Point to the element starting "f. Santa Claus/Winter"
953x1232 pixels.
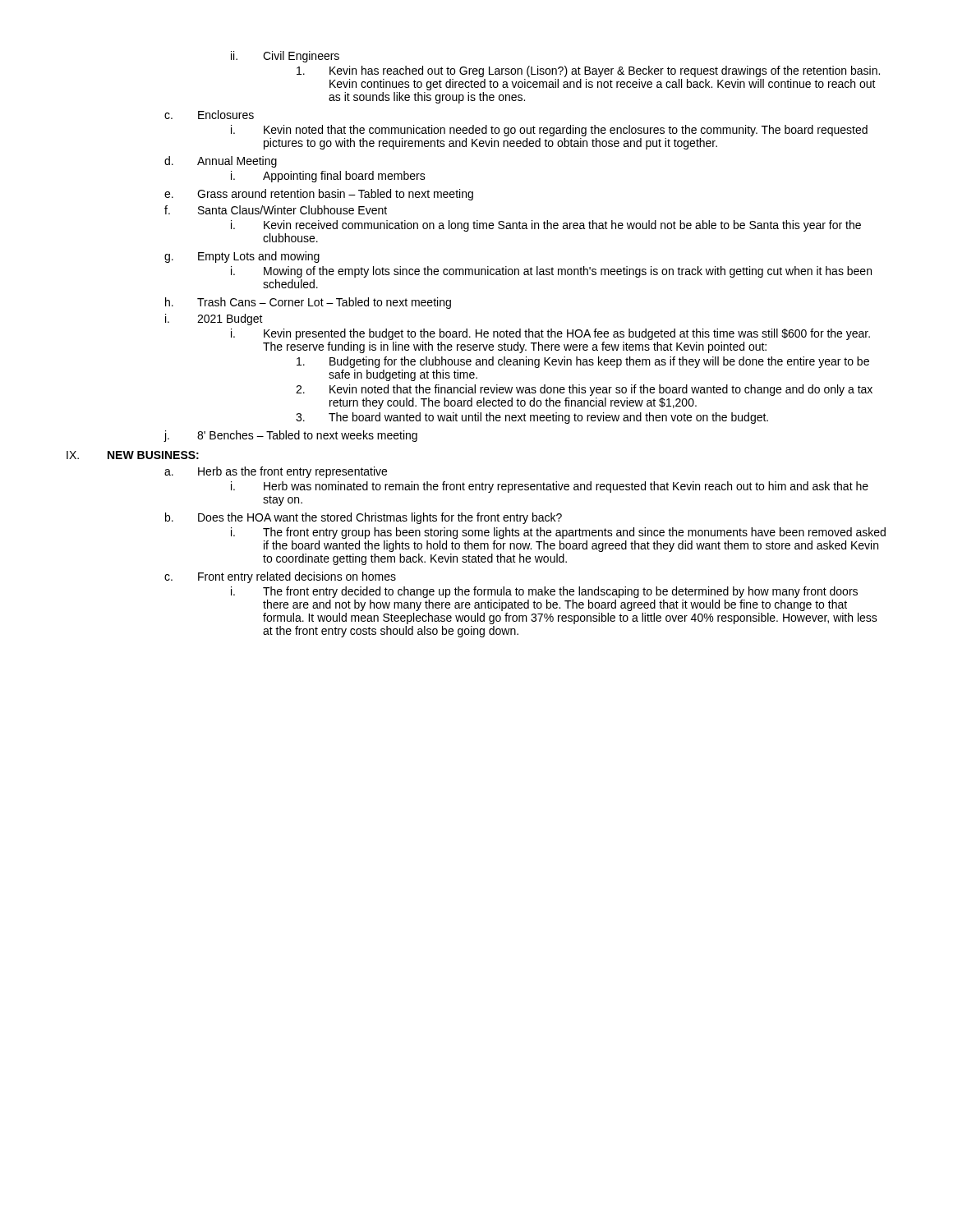(x=526, y=210)
